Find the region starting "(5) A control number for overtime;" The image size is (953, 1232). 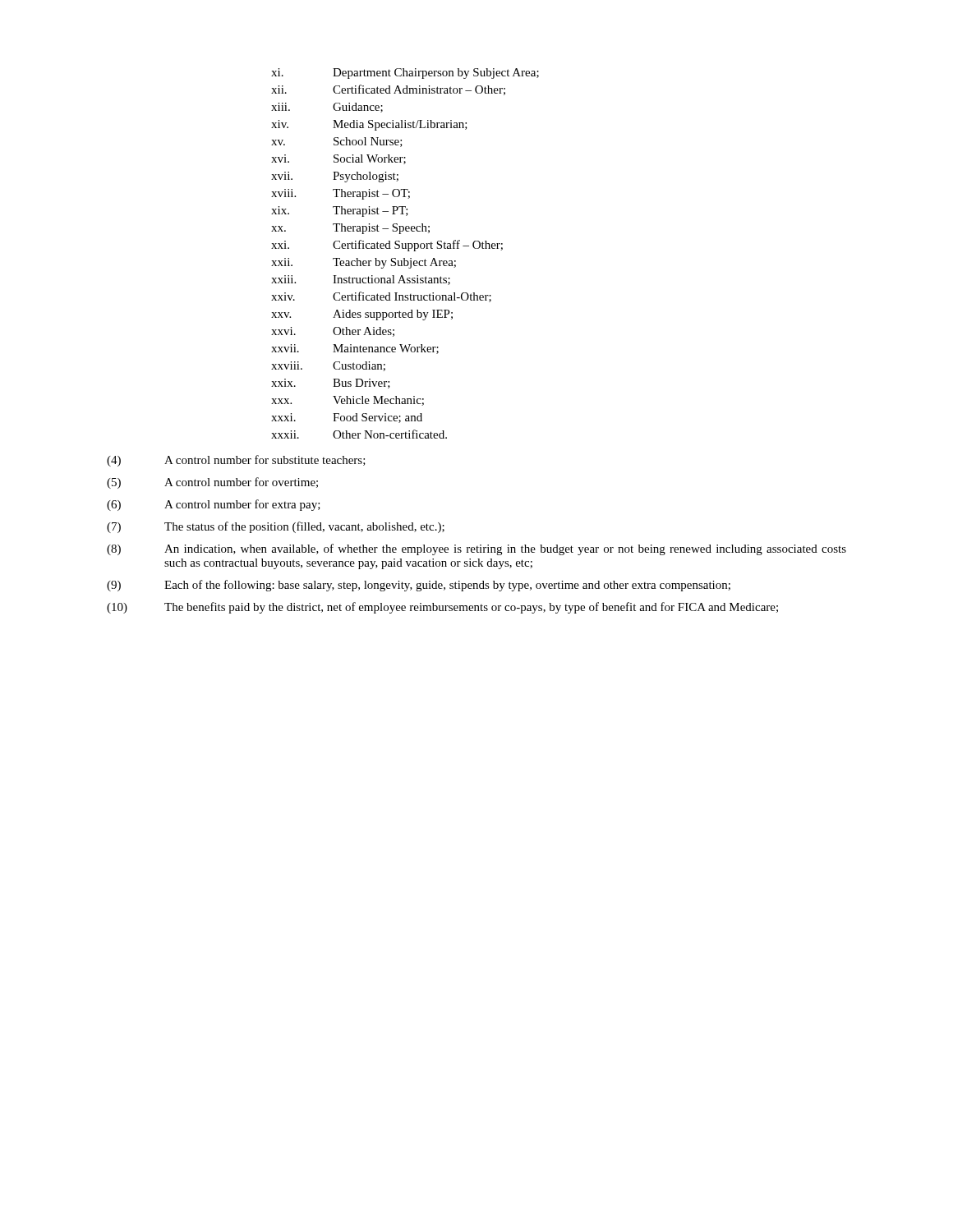tap(212, 483)
